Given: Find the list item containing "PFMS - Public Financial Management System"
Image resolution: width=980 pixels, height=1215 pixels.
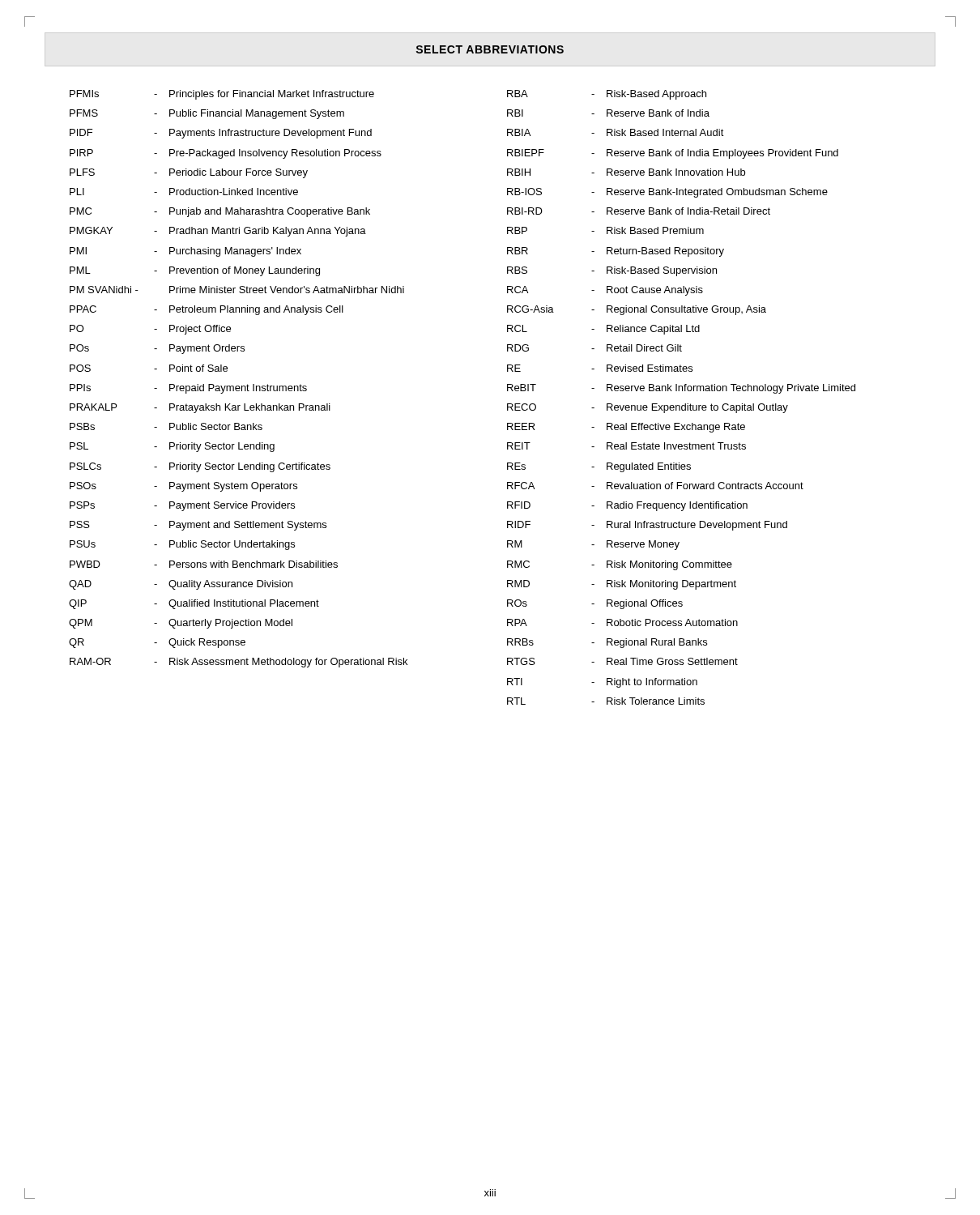Looking at the screenshot, I should (x=271, y=114).
